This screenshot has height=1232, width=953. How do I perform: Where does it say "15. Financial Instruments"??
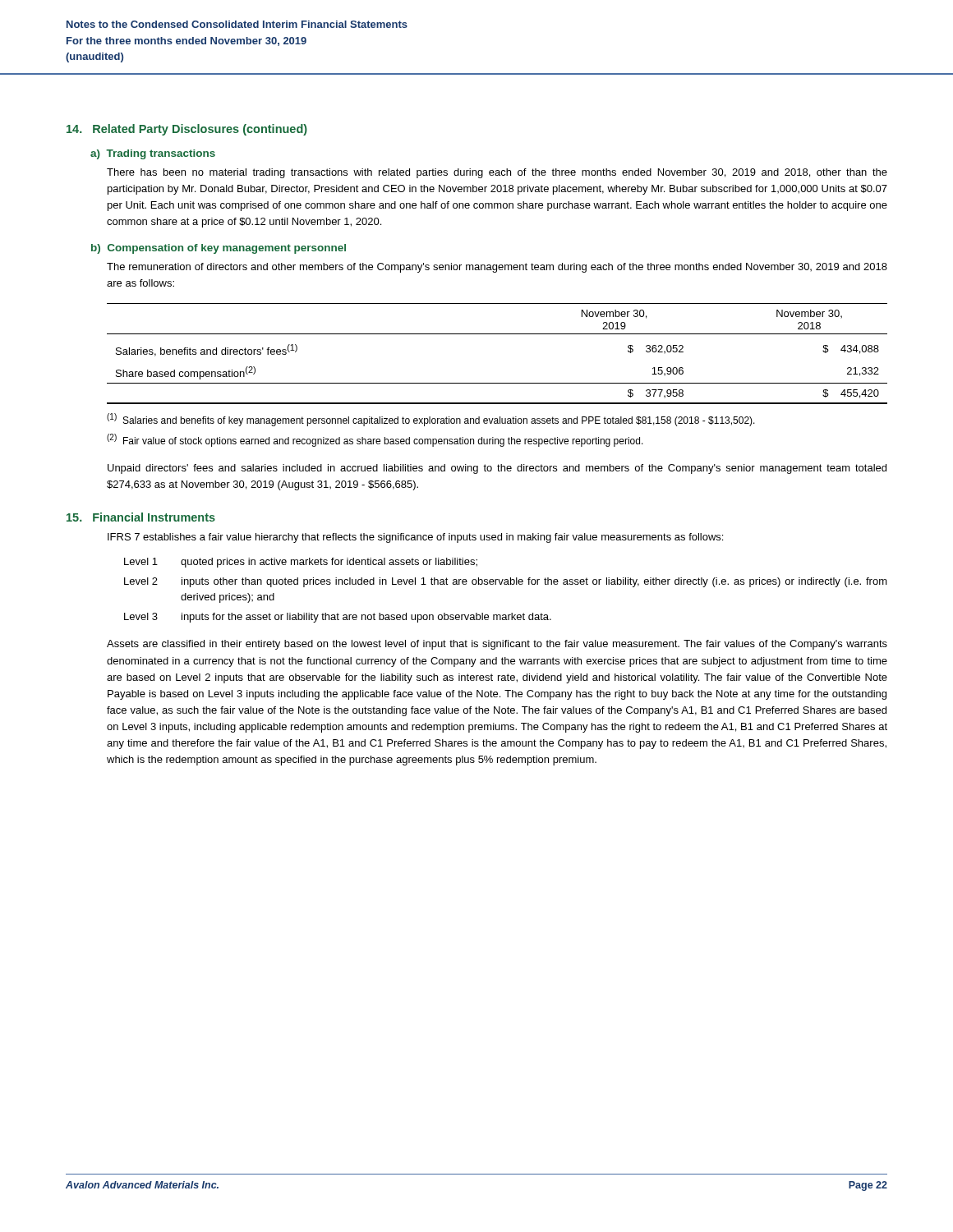(141, 518)
